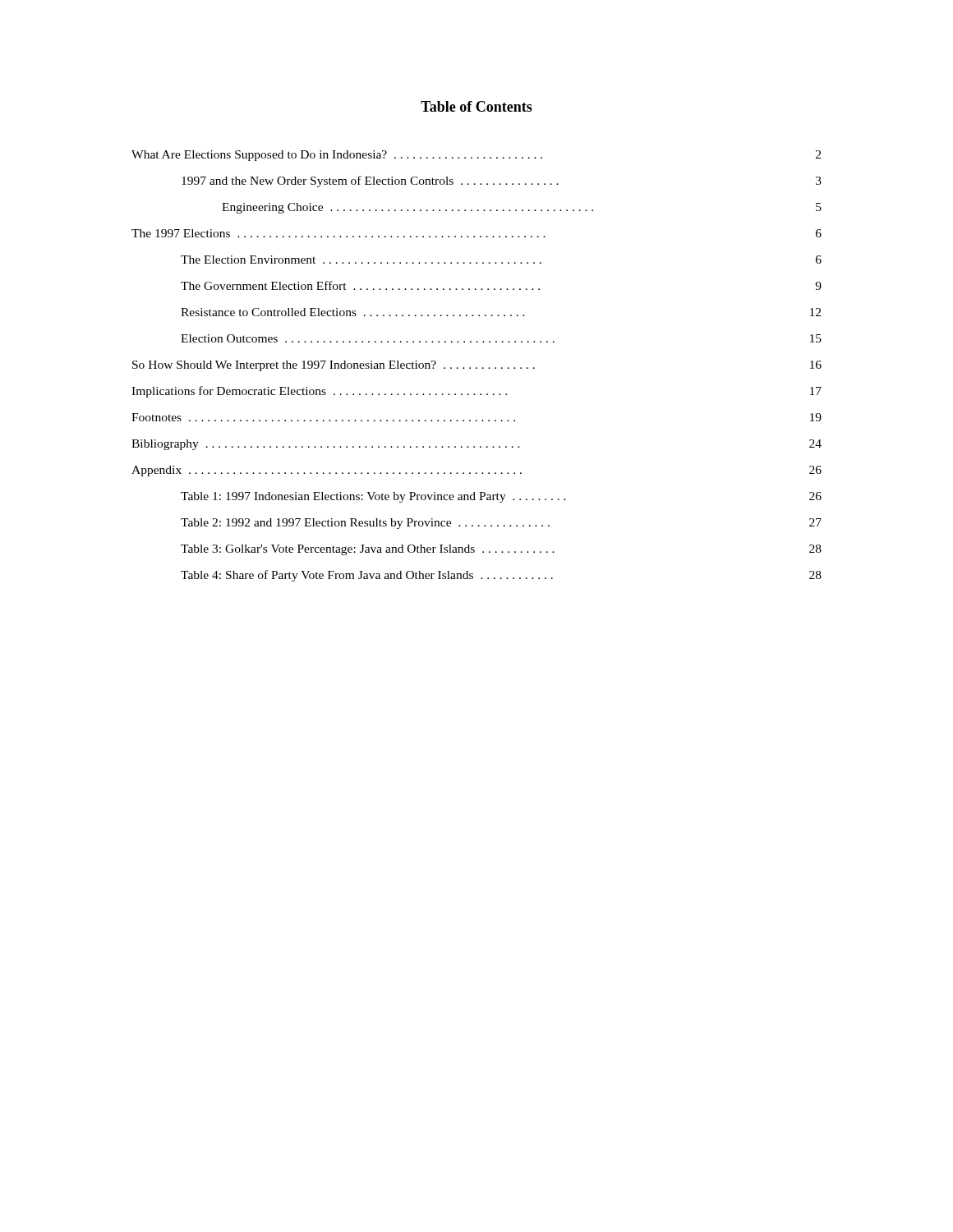Select the block starting "Table 3: Golkar's Vote Percentage: Java and"
This screenshot has height=1232, width=953.
(x=501, y=549)
